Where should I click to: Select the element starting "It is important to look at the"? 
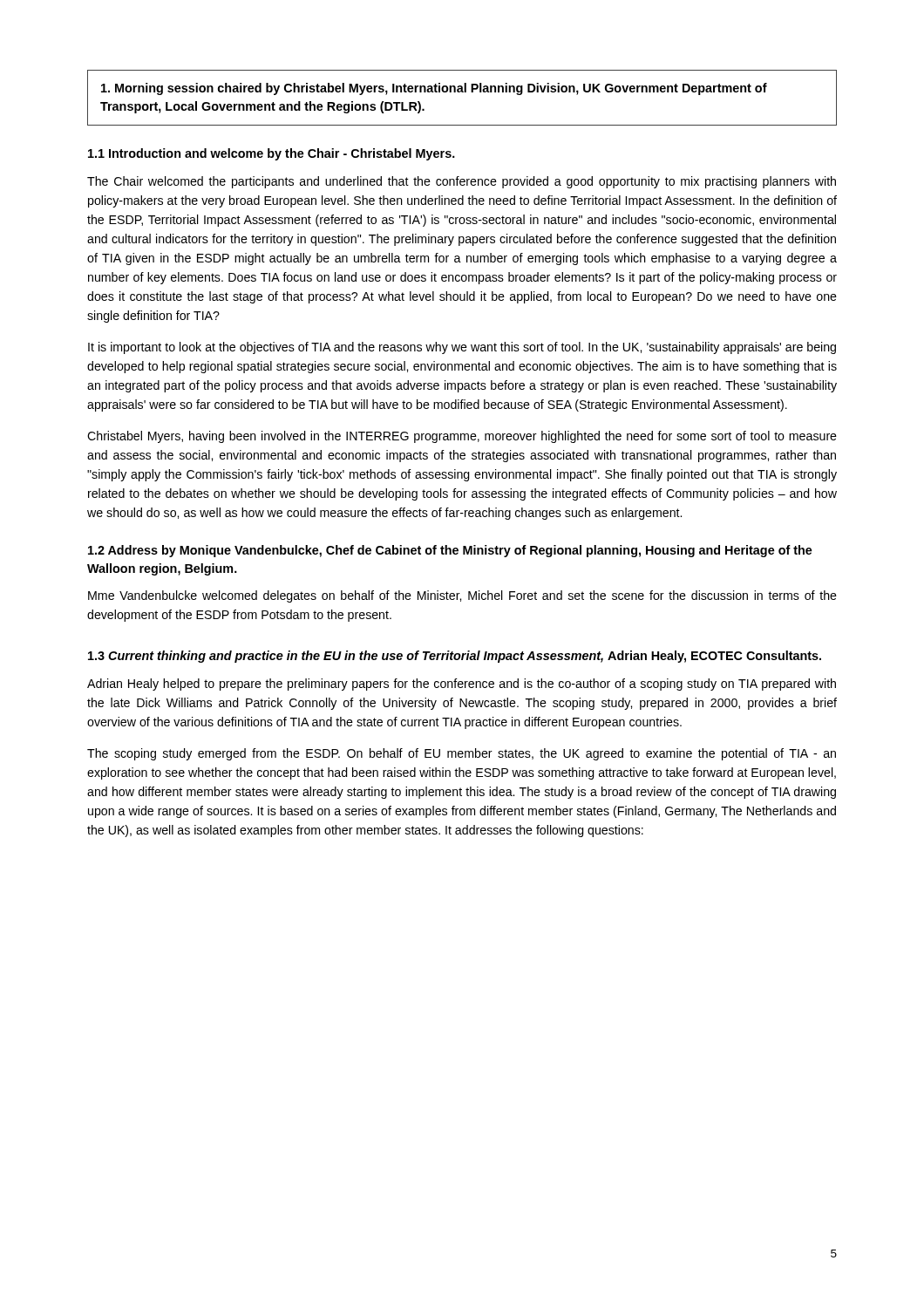(462, 376)
